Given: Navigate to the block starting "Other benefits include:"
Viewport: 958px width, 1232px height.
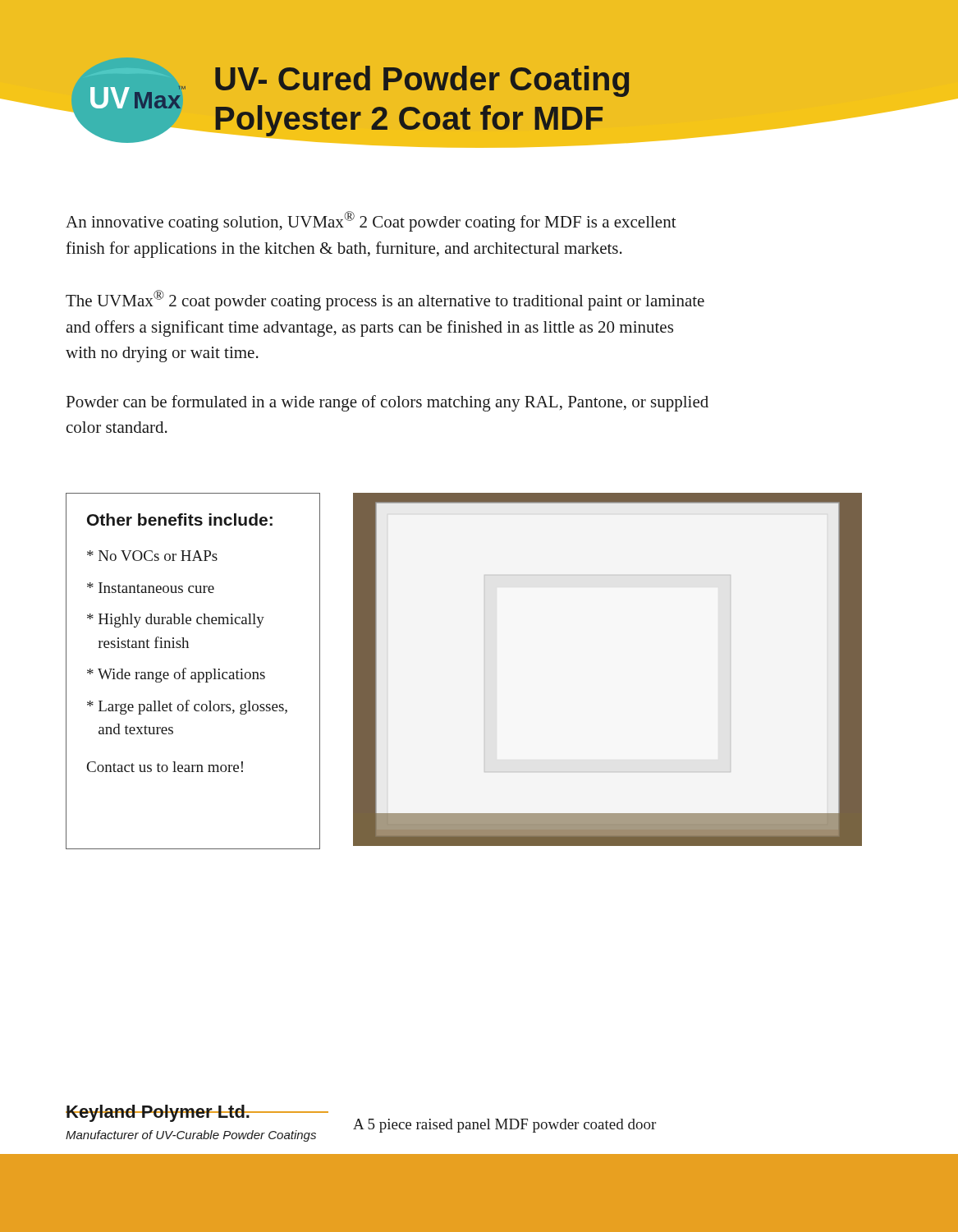Looking at the screenshot, I should 180,519.
